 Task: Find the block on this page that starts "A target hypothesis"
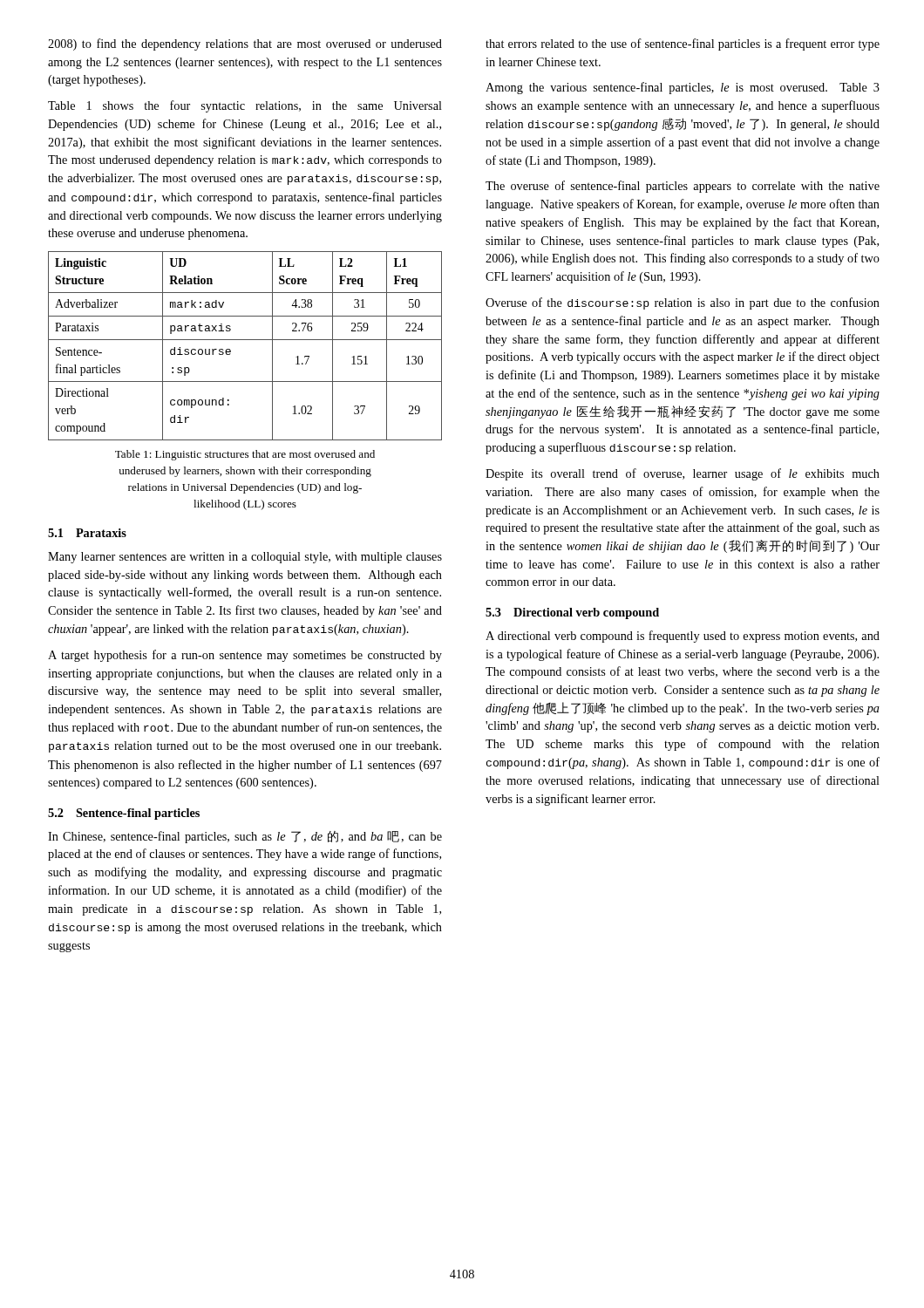[245, 719]
